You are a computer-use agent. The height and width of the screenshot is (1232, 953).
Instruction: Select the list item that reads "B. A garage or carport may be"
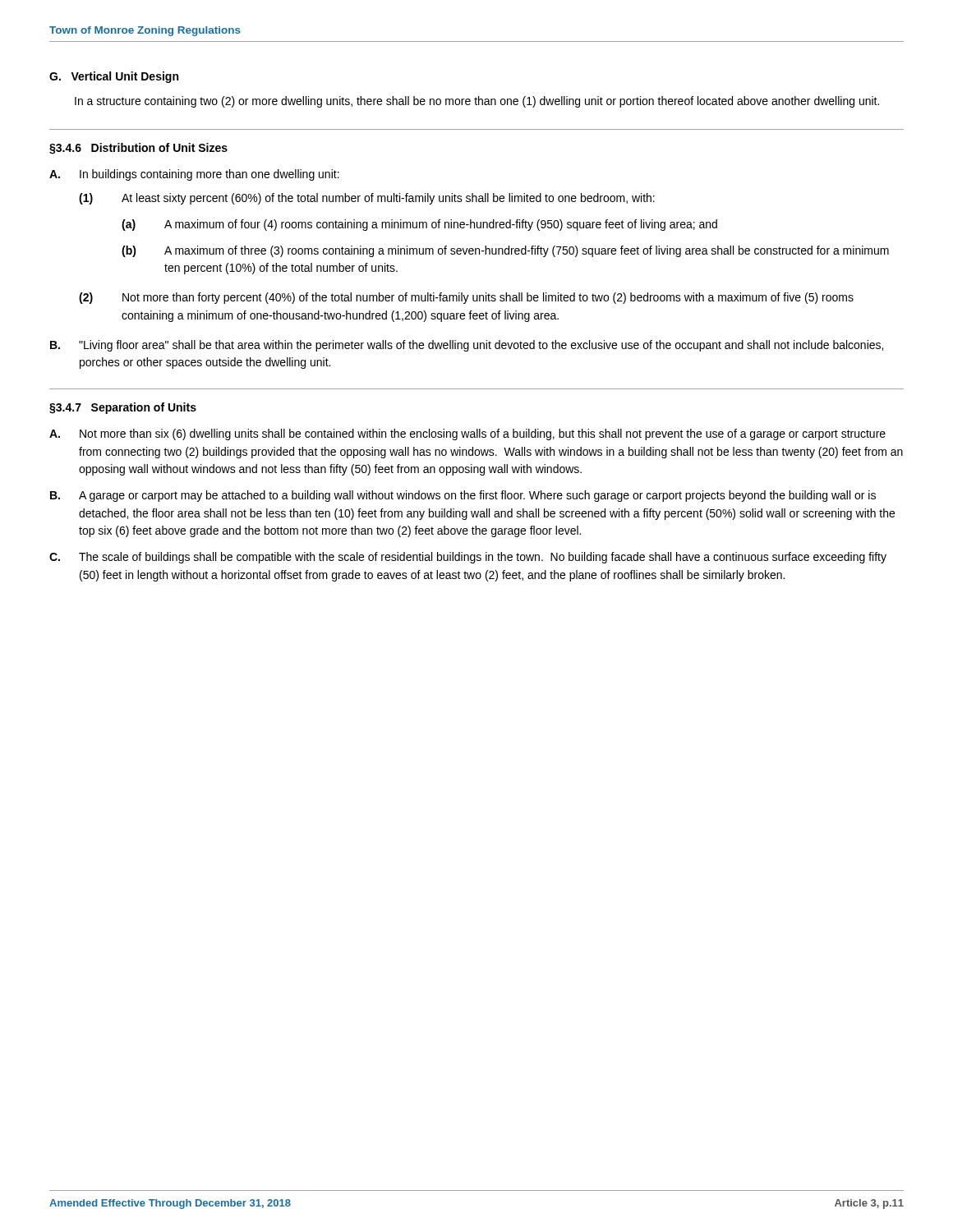click(x=476, y=514)
